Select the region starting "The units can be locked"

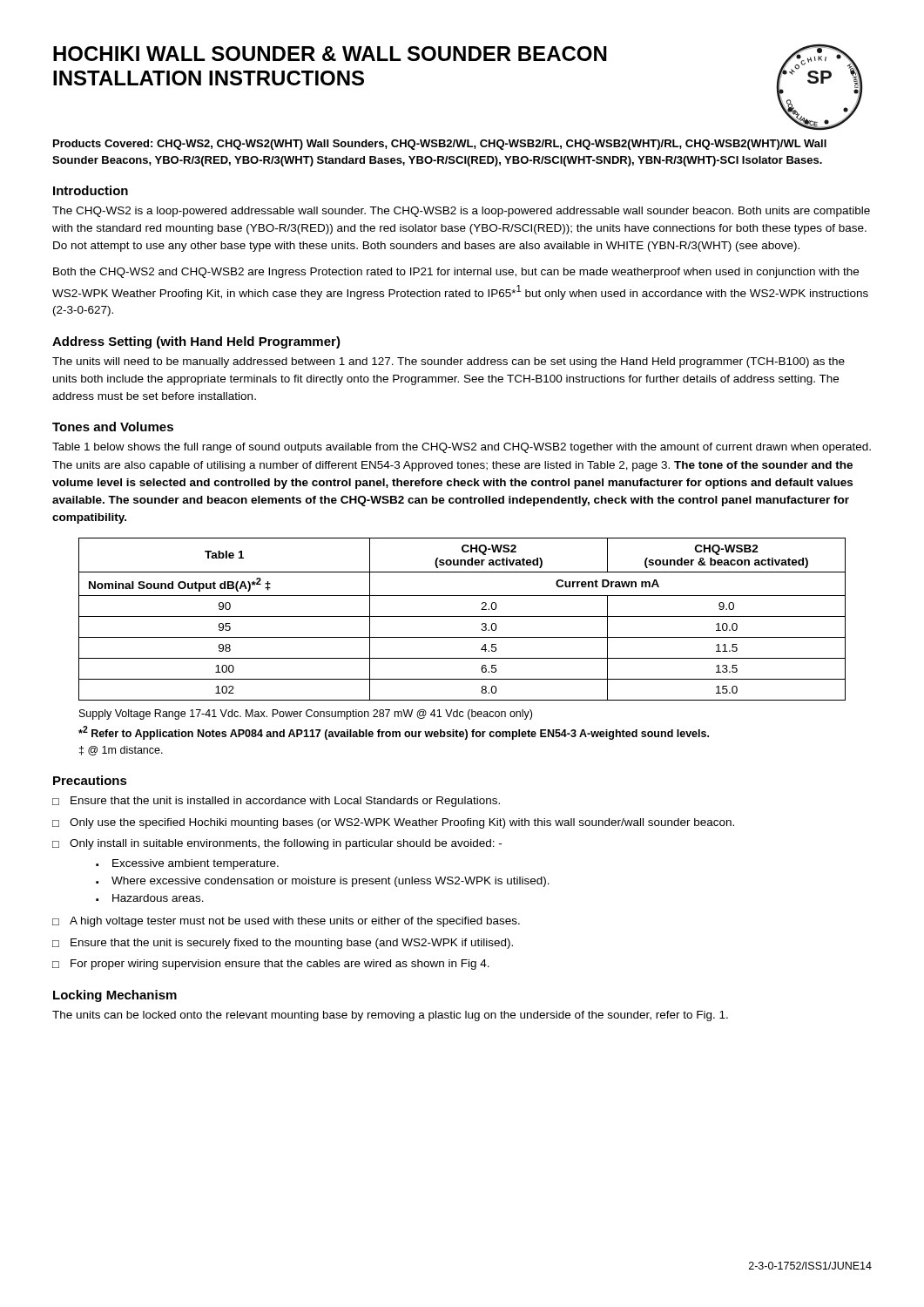tap(390, 1015)
